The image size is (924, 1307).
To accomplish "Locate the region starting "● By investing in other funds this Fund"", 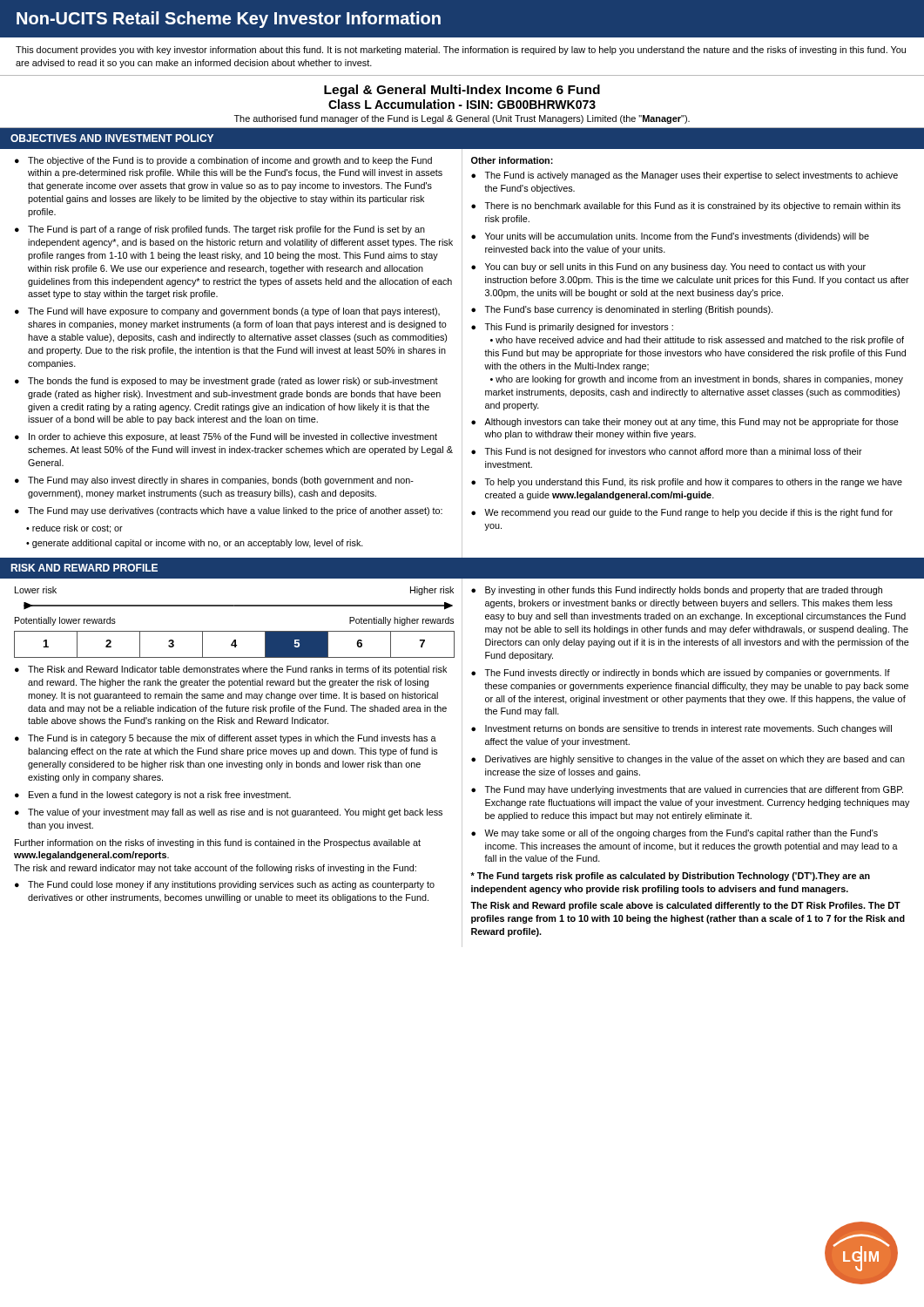I will [x=690, y=623].
